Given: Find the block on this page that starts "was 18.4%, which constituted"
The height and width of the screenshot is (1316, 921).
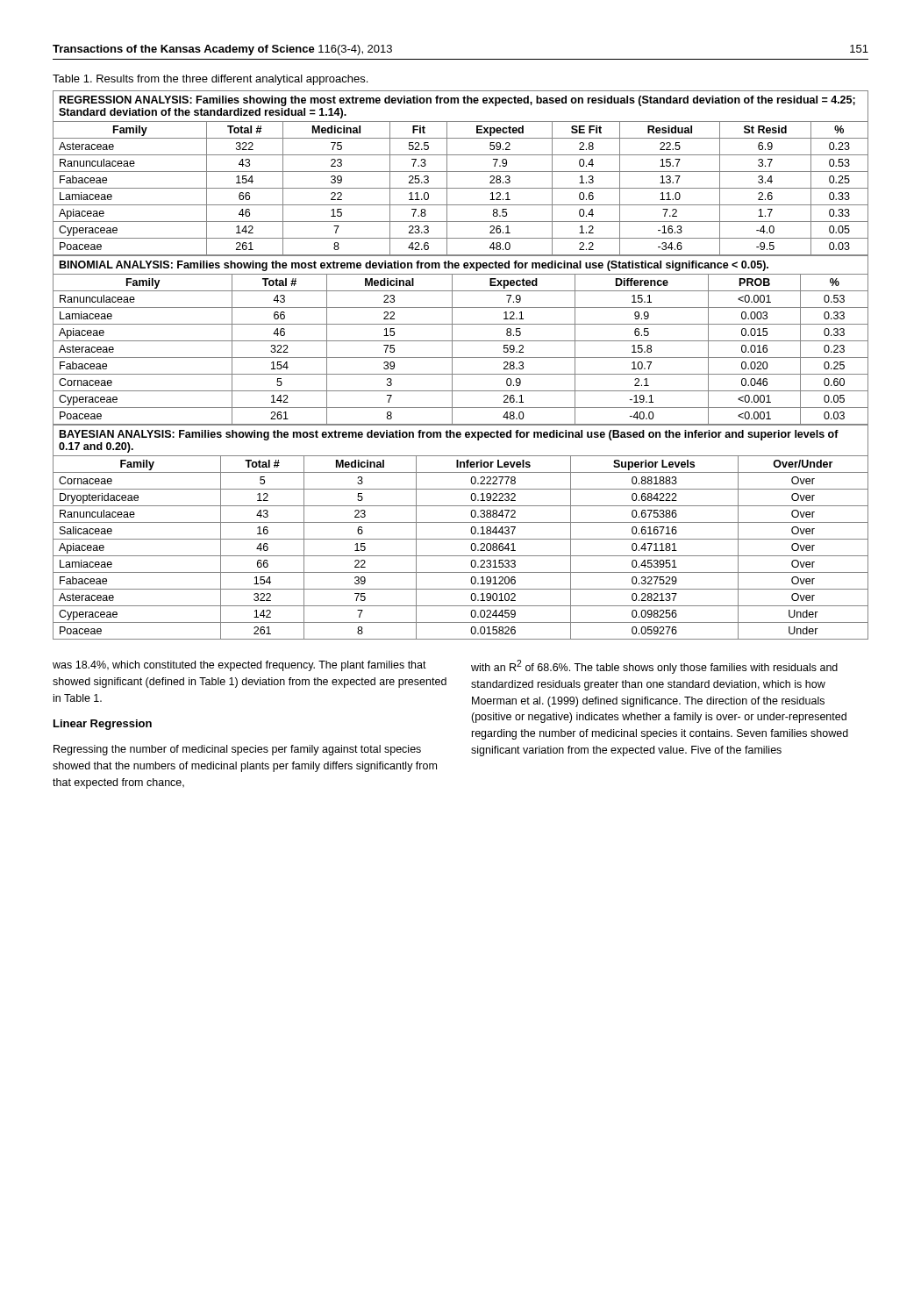Looking at the screenshot, I should point(250,681).
